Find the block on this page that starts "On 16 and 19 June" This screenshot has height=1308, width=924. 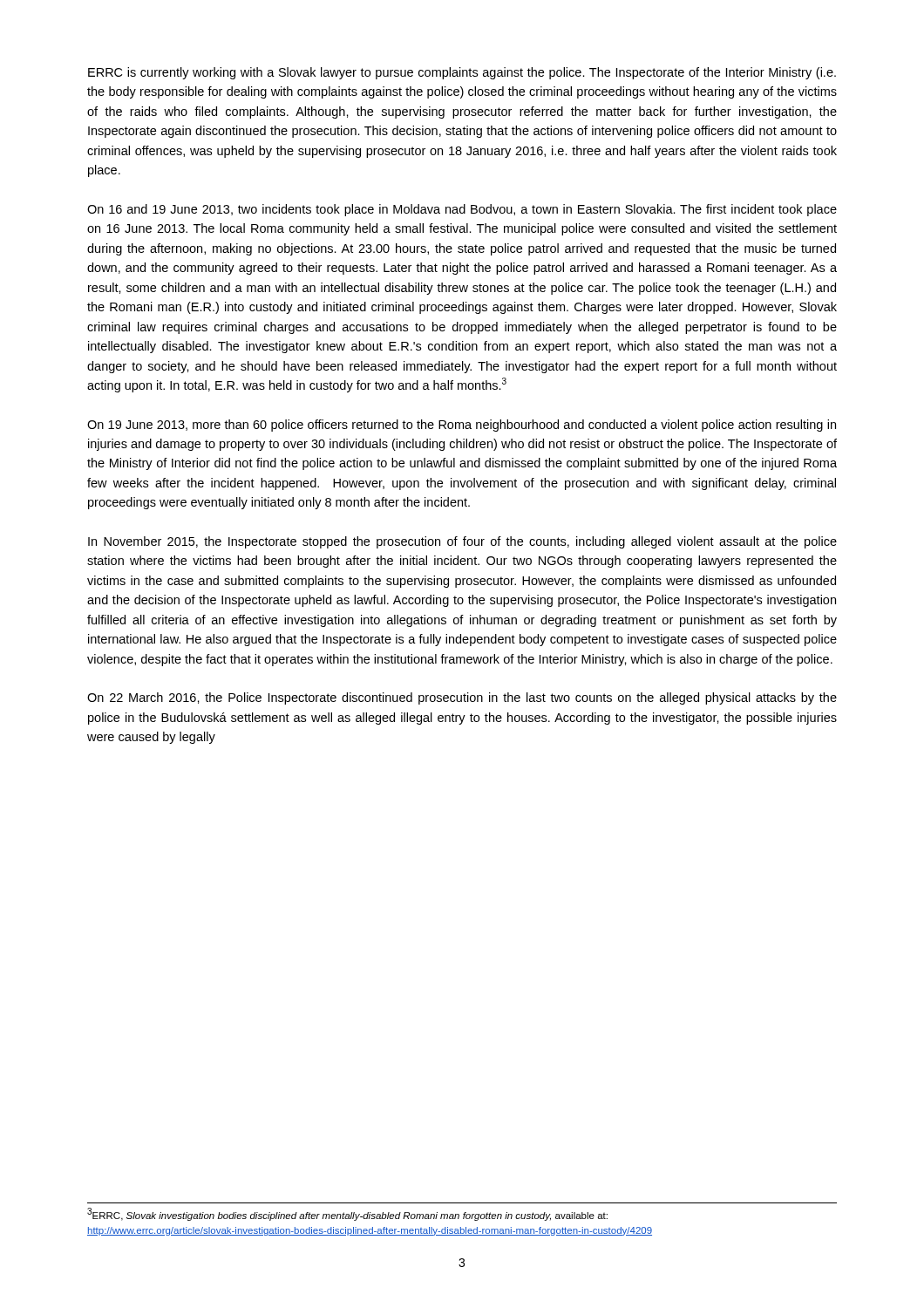pyautogui.click(x=462, y=297)
